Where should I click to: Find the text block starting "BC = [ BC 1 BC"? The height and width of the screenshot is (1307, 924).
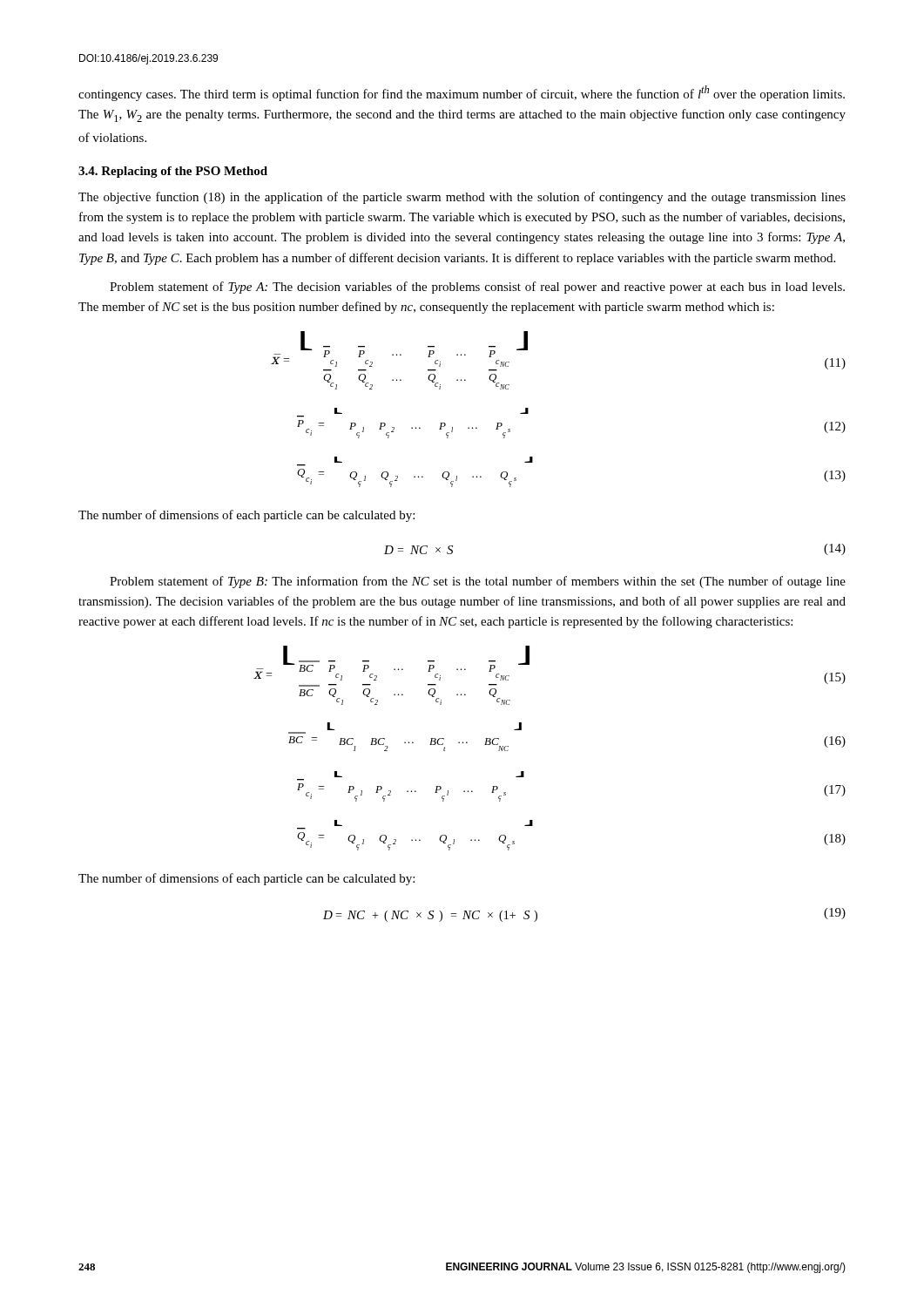330,726
